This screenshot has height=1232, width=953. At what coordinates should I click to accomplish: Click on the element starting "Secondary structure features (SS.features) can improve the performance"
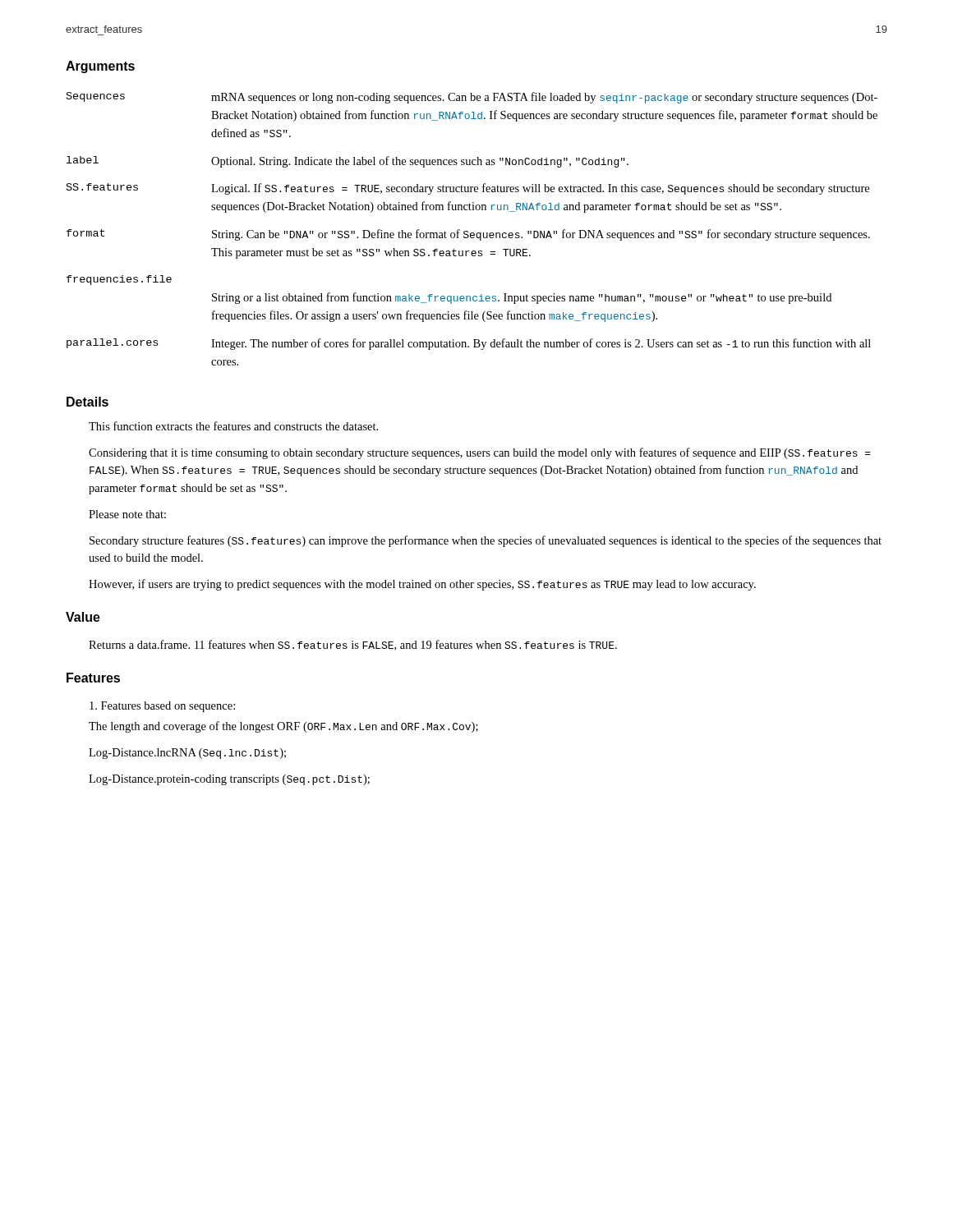point(485,549)
